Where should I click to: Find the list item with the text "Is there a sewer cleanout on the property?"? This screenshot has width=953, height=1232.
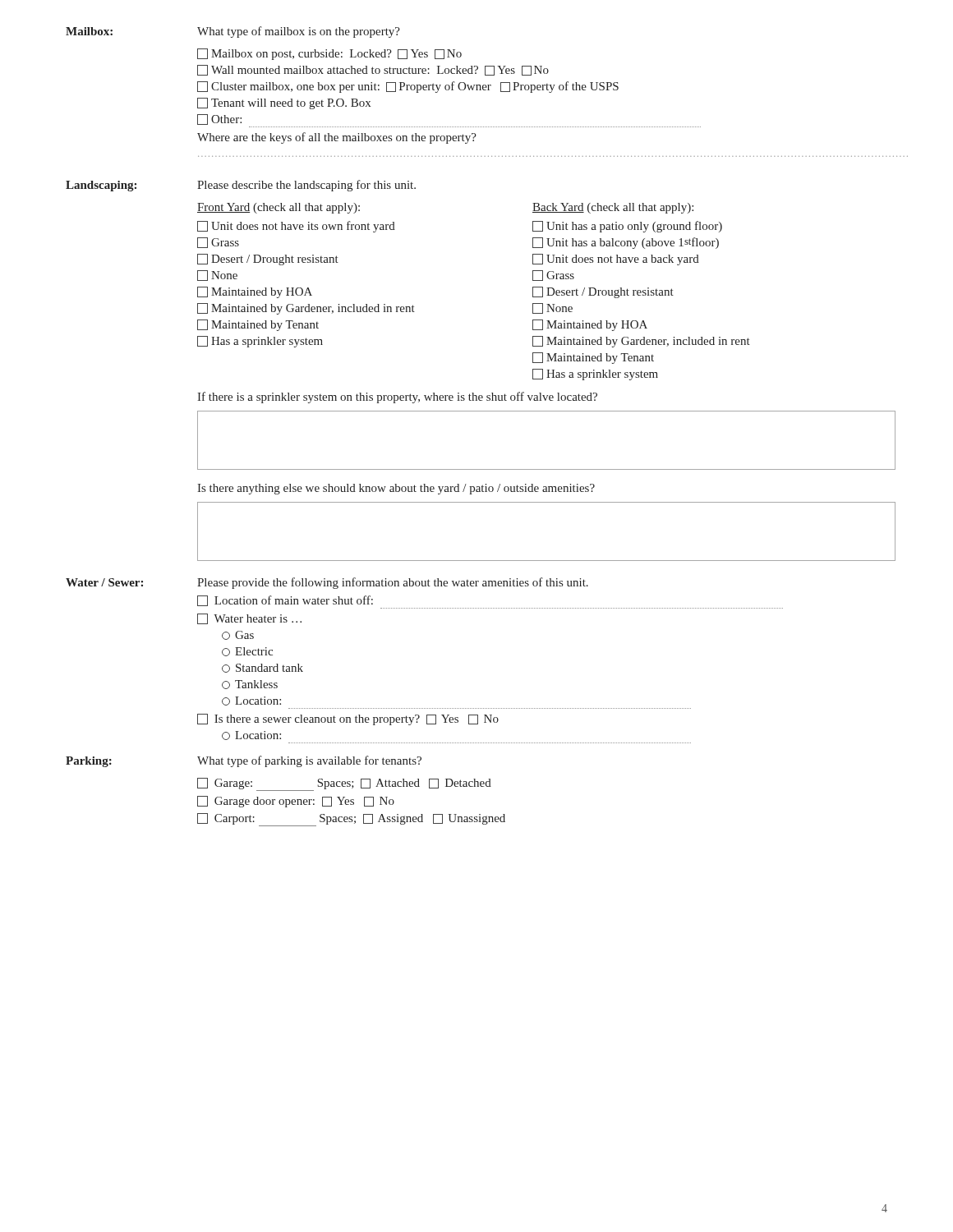coord(348,719)
